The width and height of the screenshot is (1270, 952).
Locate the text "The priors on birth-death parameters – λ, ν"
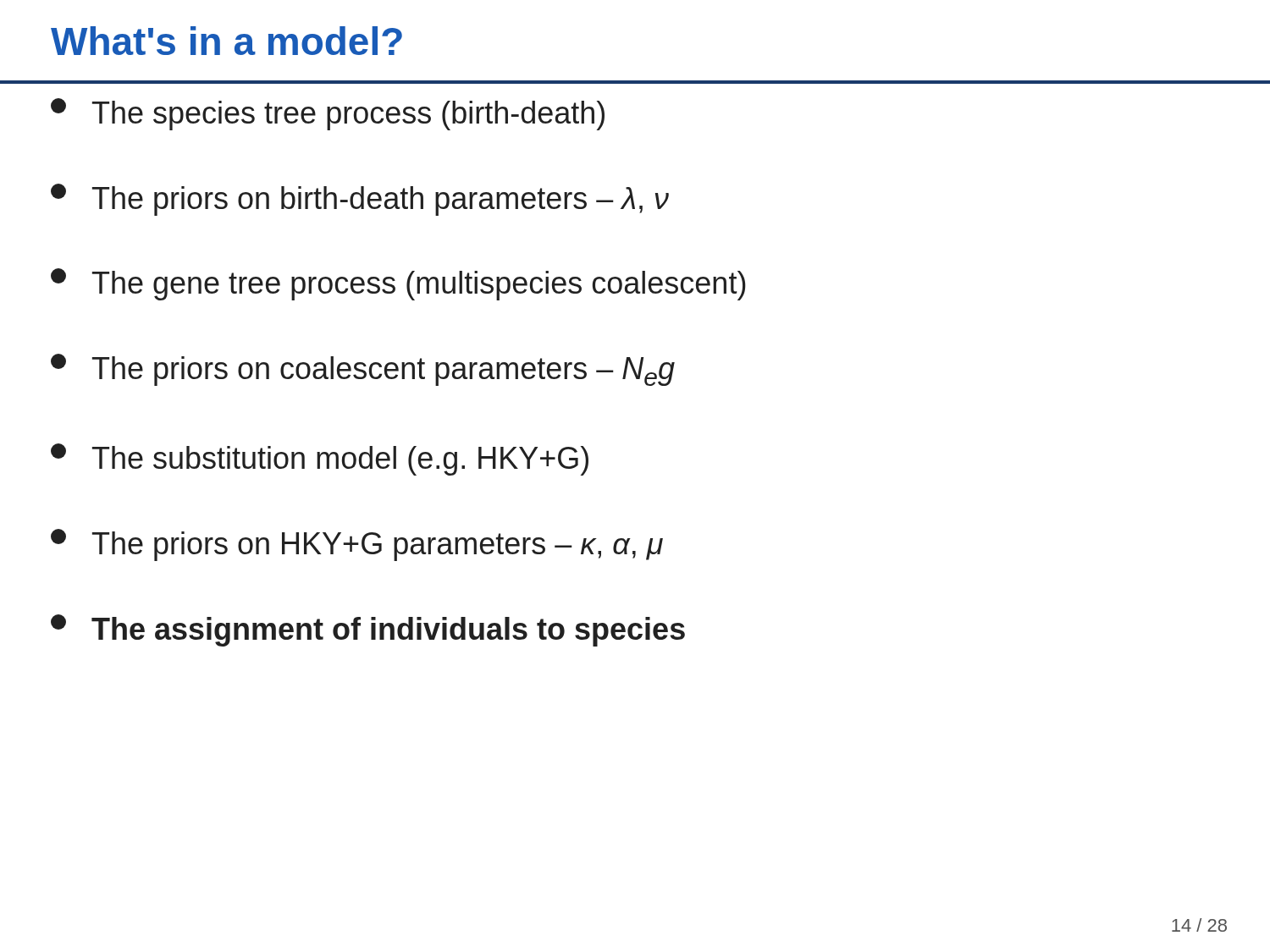click(360, 199)
